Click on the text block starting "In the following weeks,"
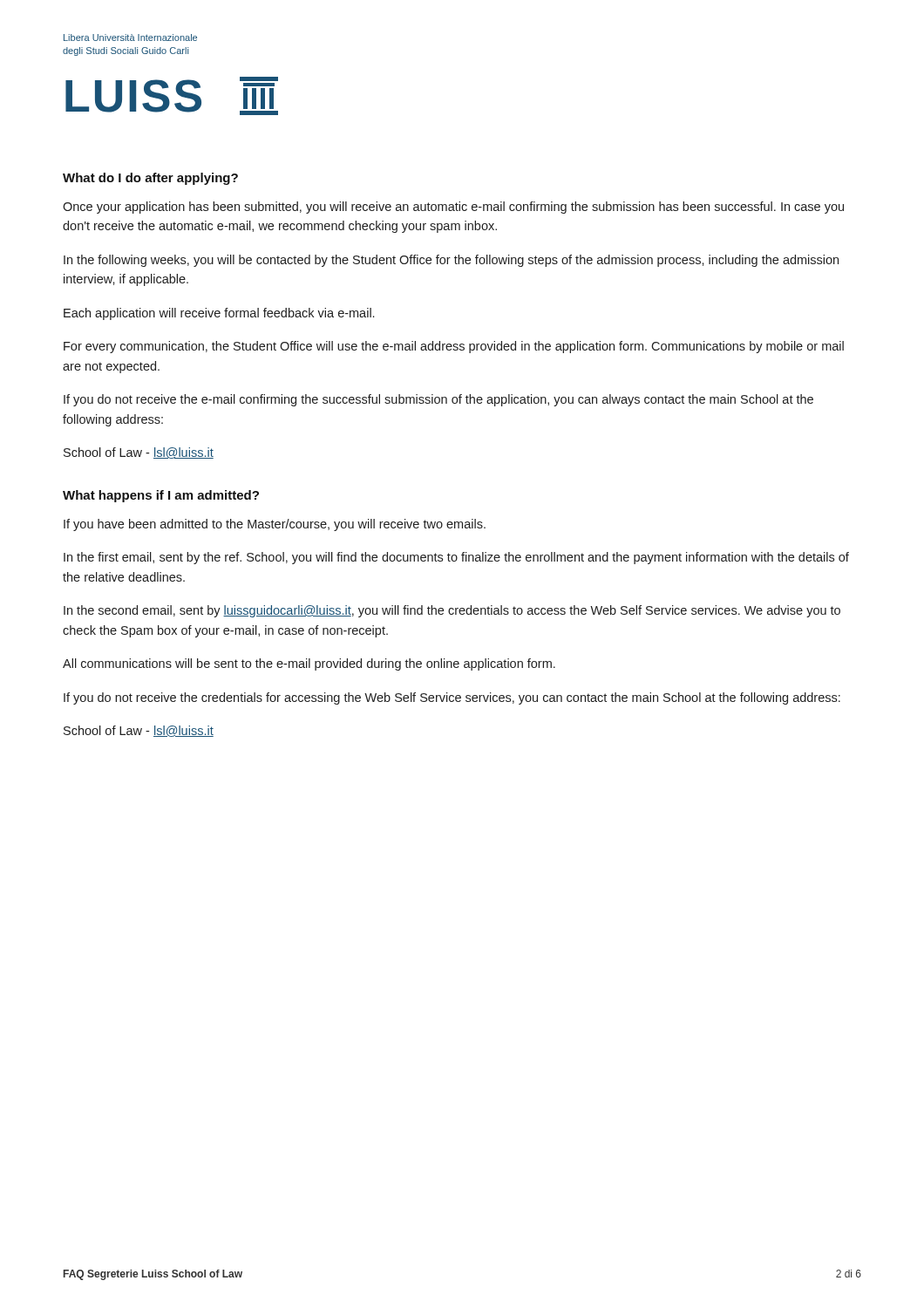Screen dimensions: 1308x924 (451, 270)
